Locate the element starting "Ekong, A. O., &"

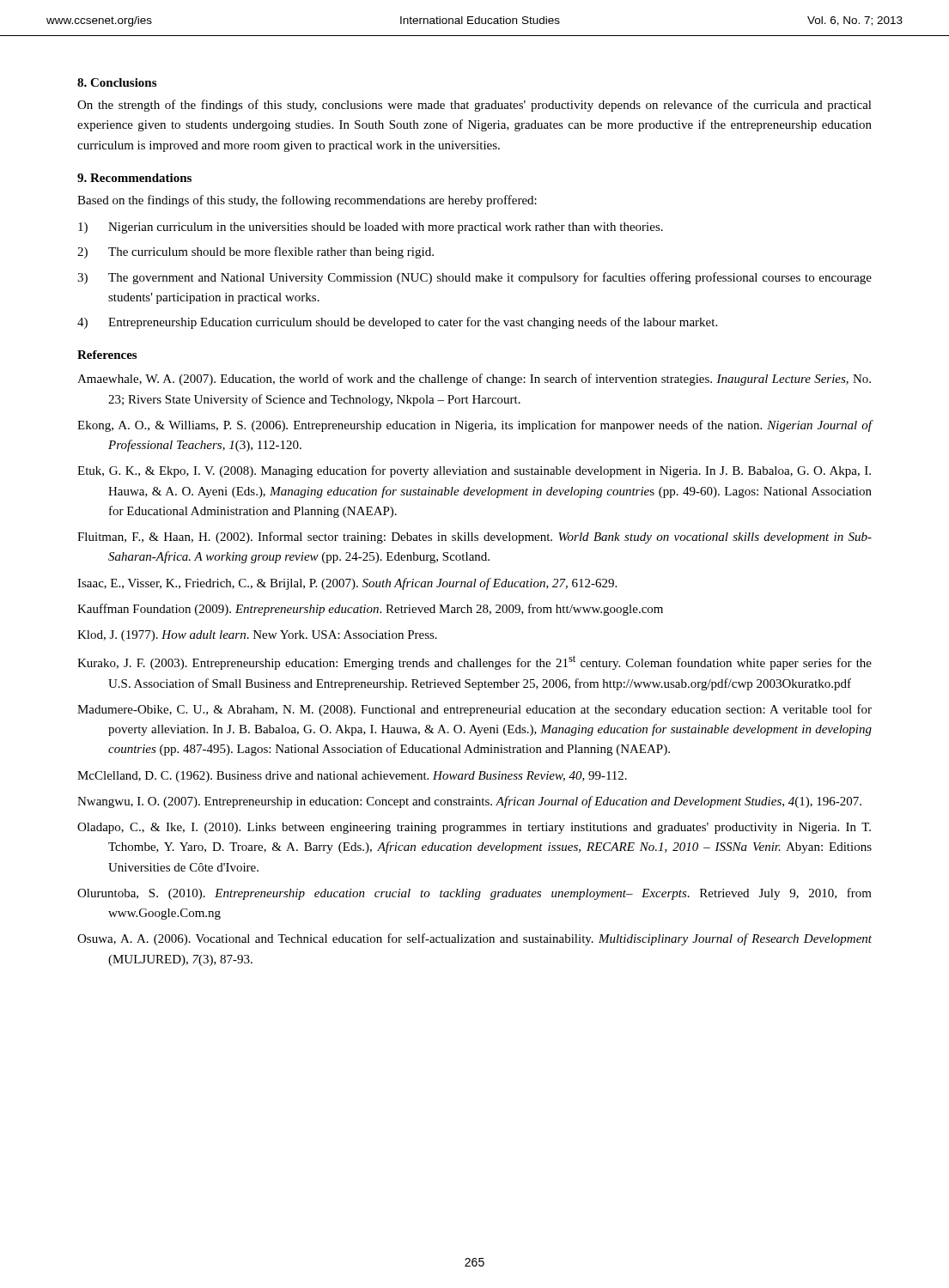point(474,435)
